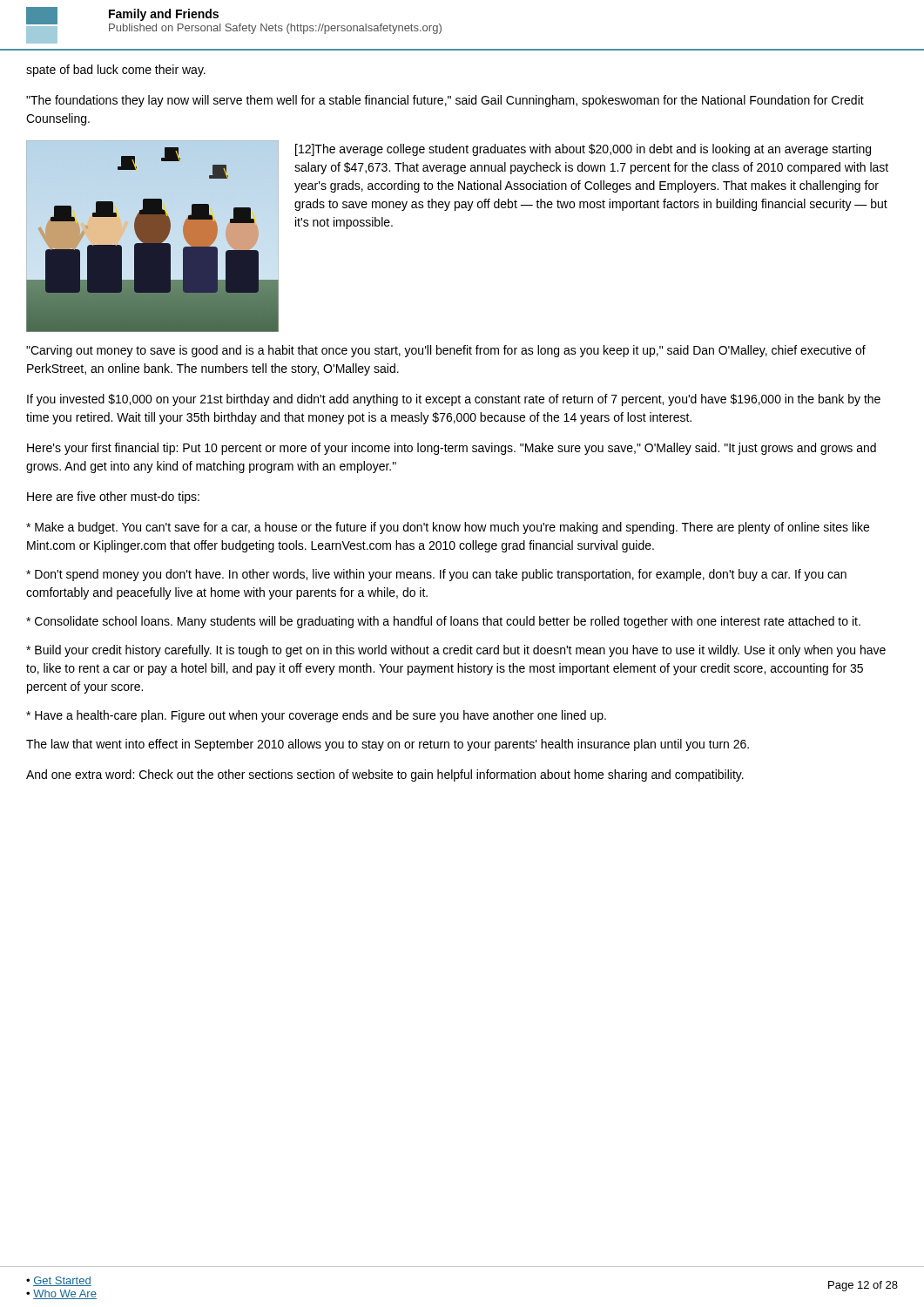Where is the passage that starts "Build your credit history"?
This screenshot has height=1307, width=924.
click(x=456, y=668)
